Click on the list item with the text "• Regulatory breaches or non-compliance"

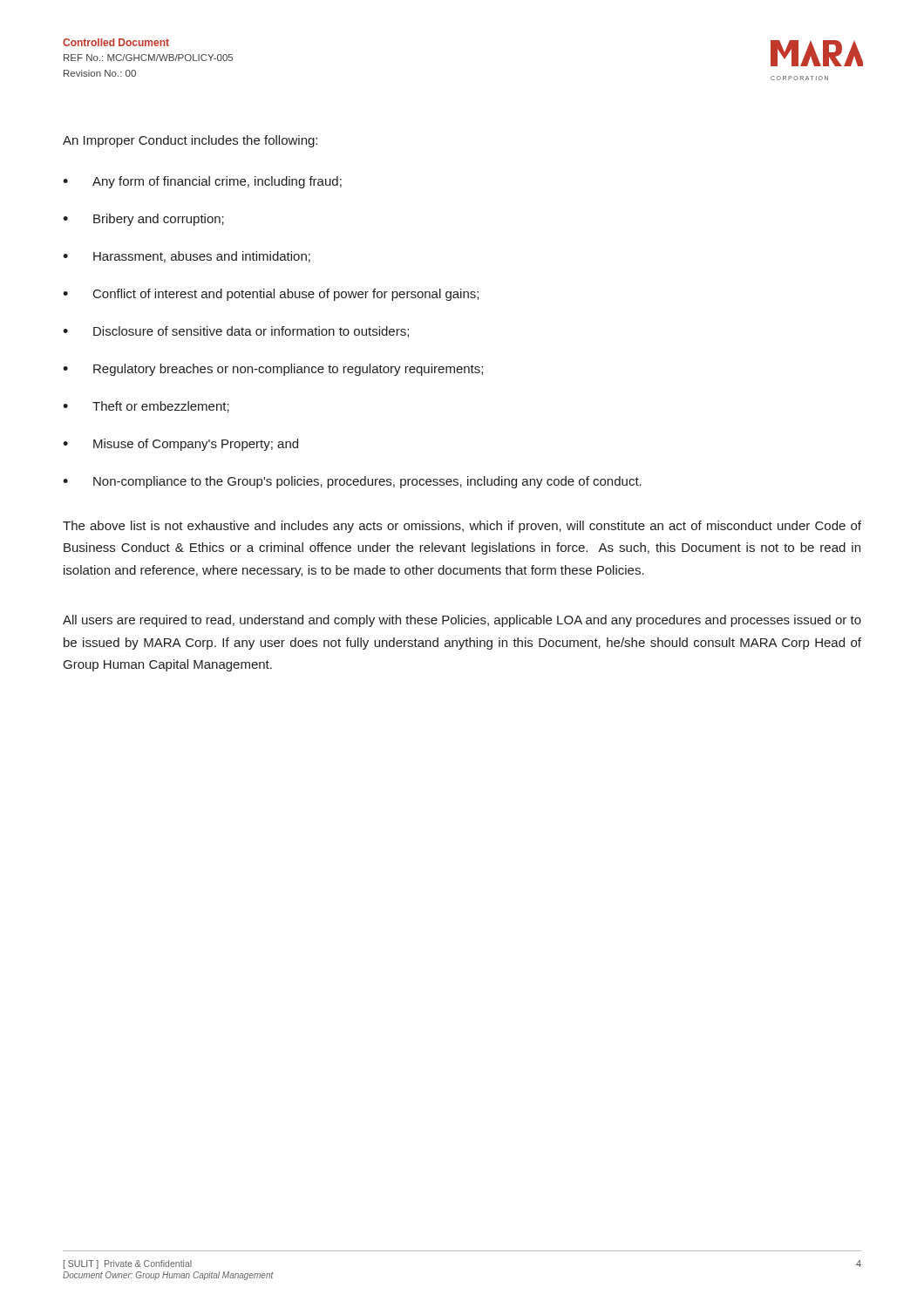tap(273, 370)
